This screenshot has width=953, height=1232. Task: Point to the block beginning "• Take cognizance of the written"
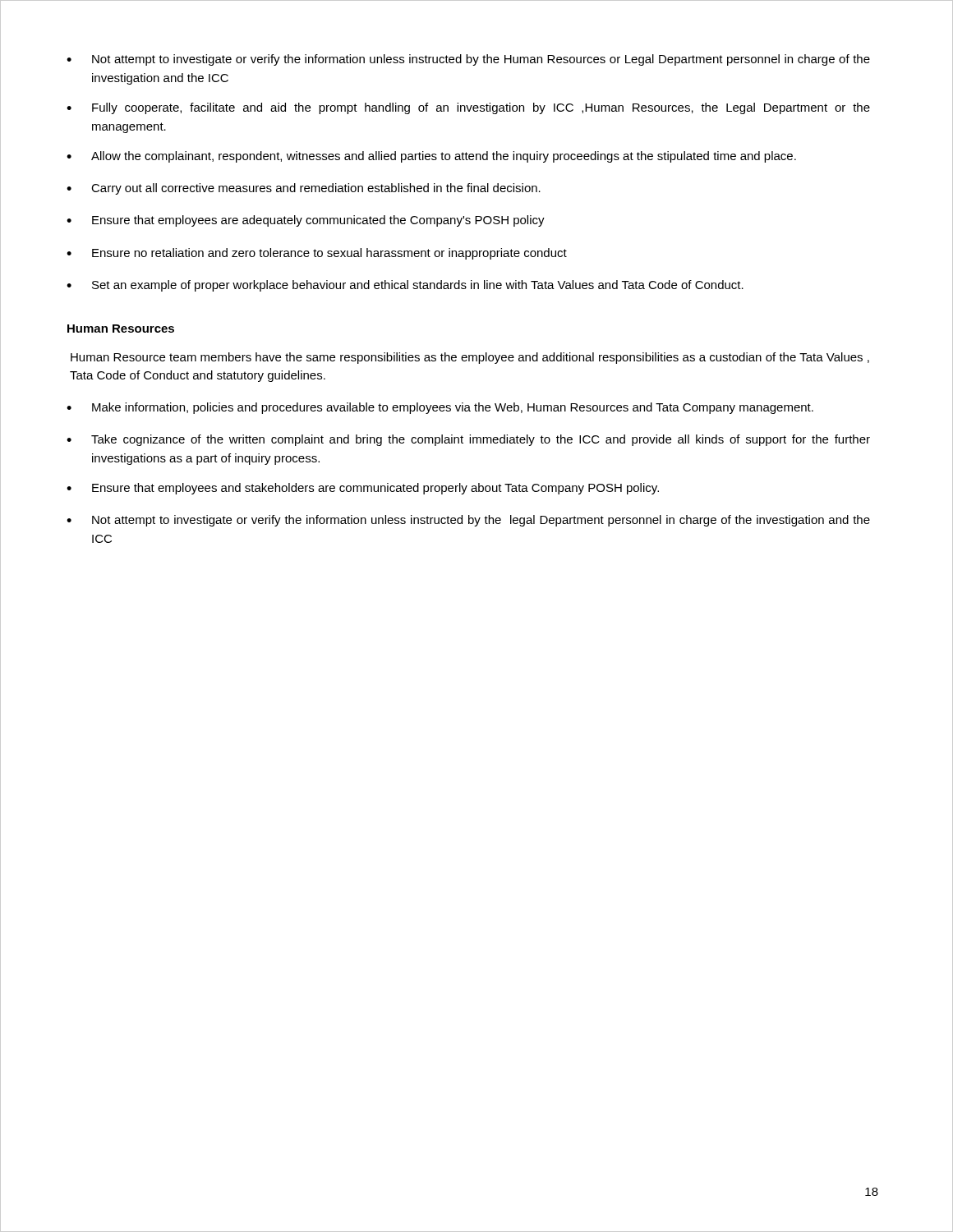[x=468, y=449]
